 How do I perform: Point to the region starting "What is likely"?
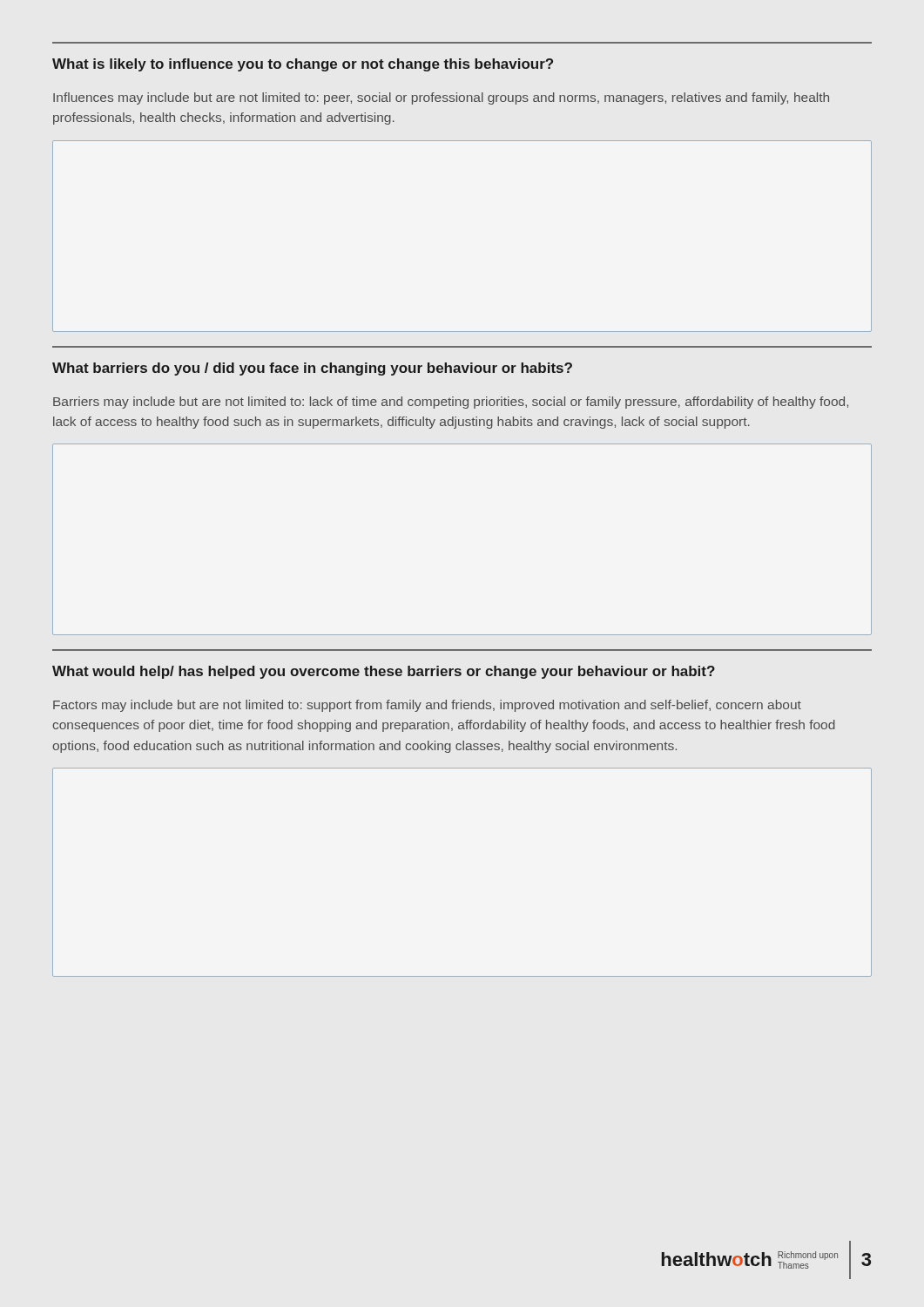(x=303, y=64)
